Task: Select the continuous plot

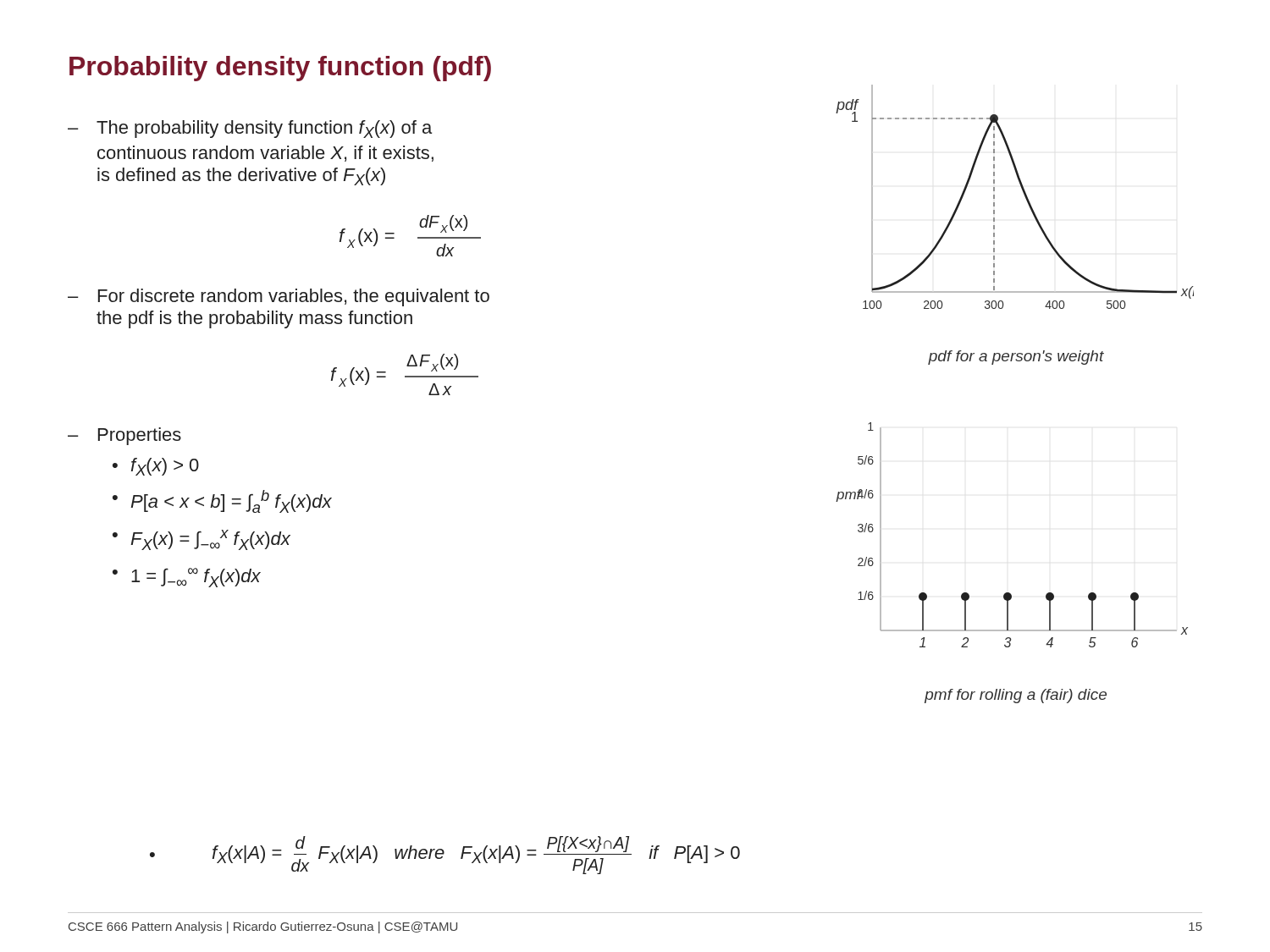Action: click(x=1016, y=217)
